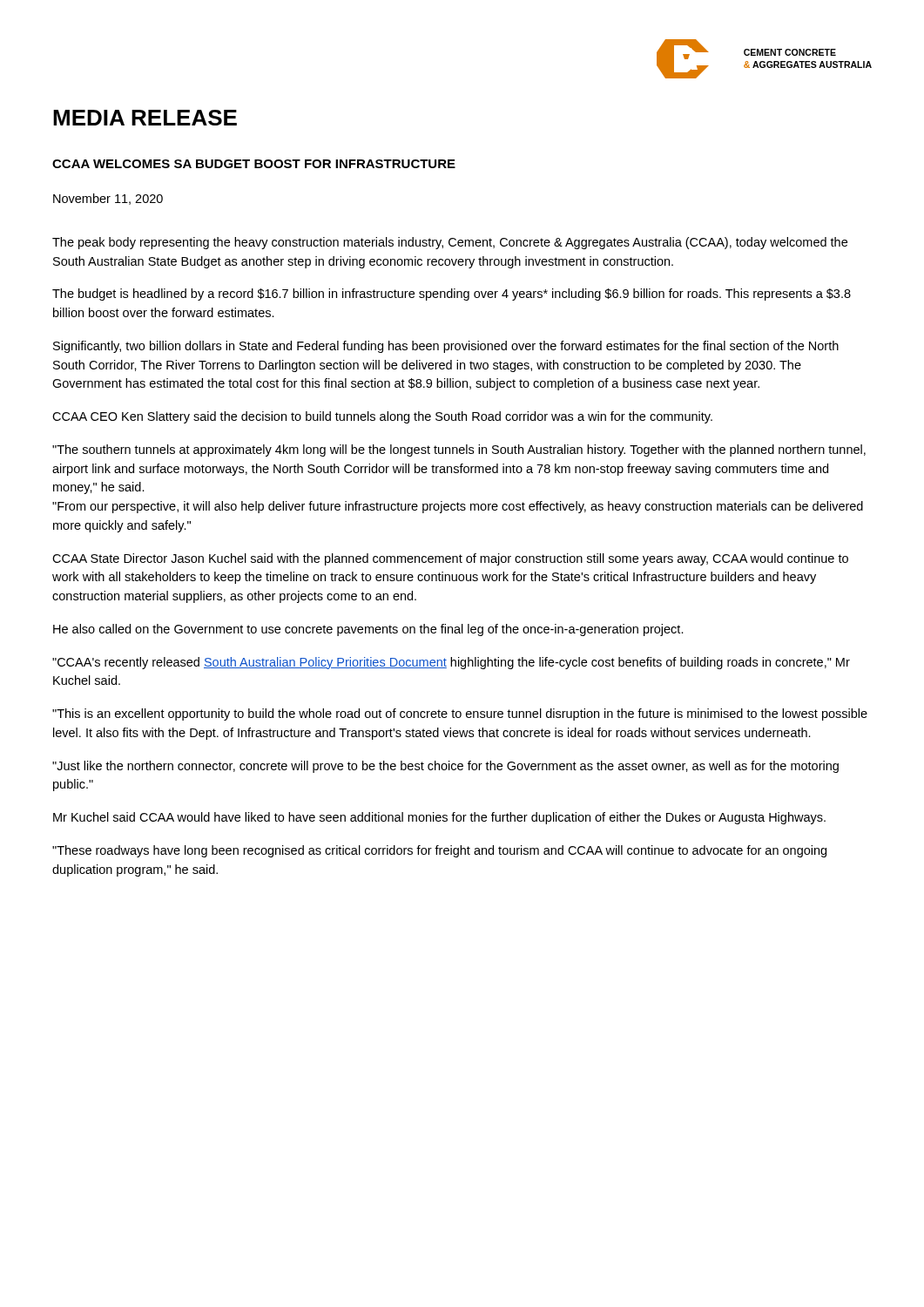
Task: Click on the element starting "Significantly, two billion dollars in State and Federal"
Action: coord(446,365)
